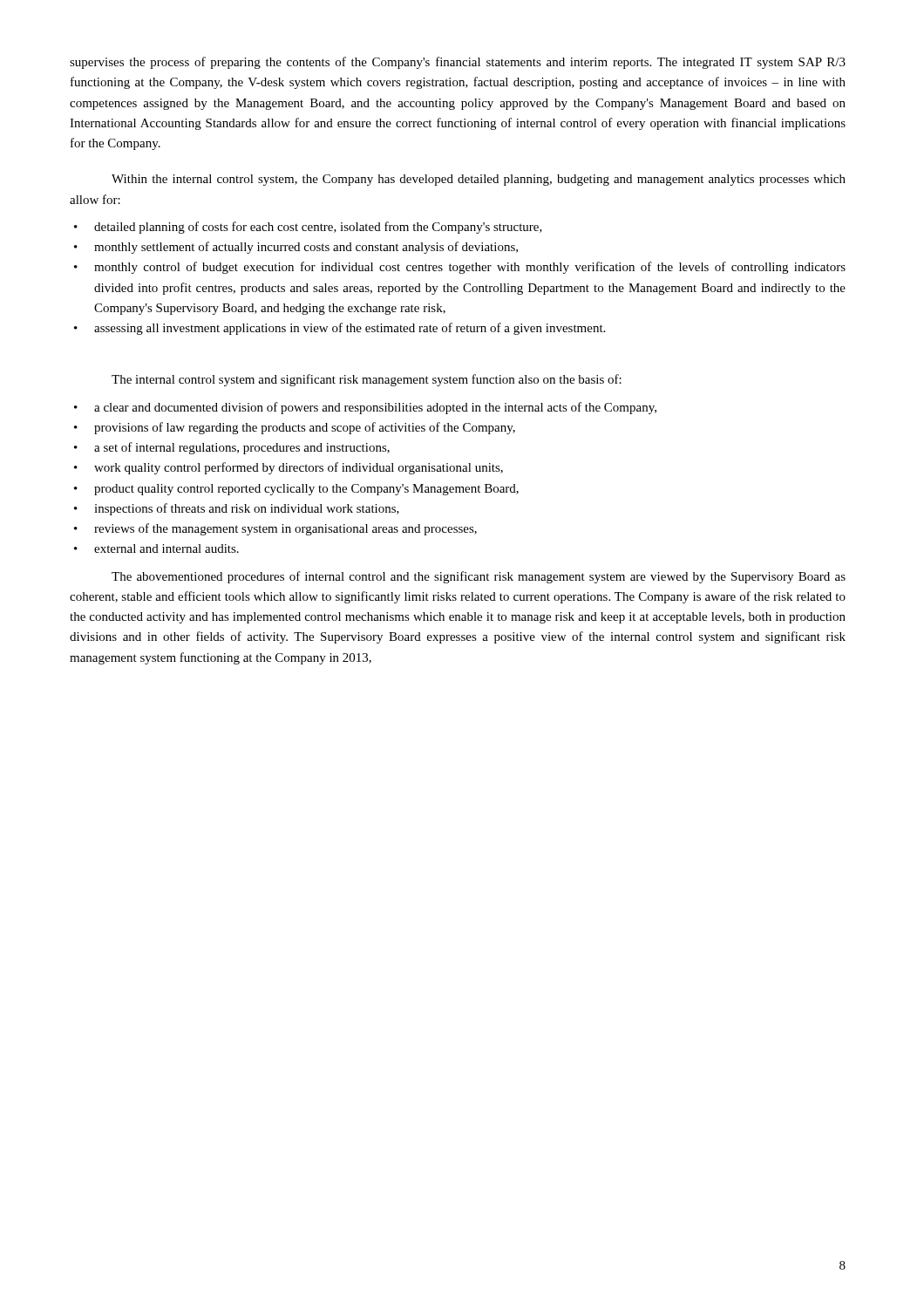Navigate to the region starting "assessing all investment applications in view of the"

(x=458, y=328)
